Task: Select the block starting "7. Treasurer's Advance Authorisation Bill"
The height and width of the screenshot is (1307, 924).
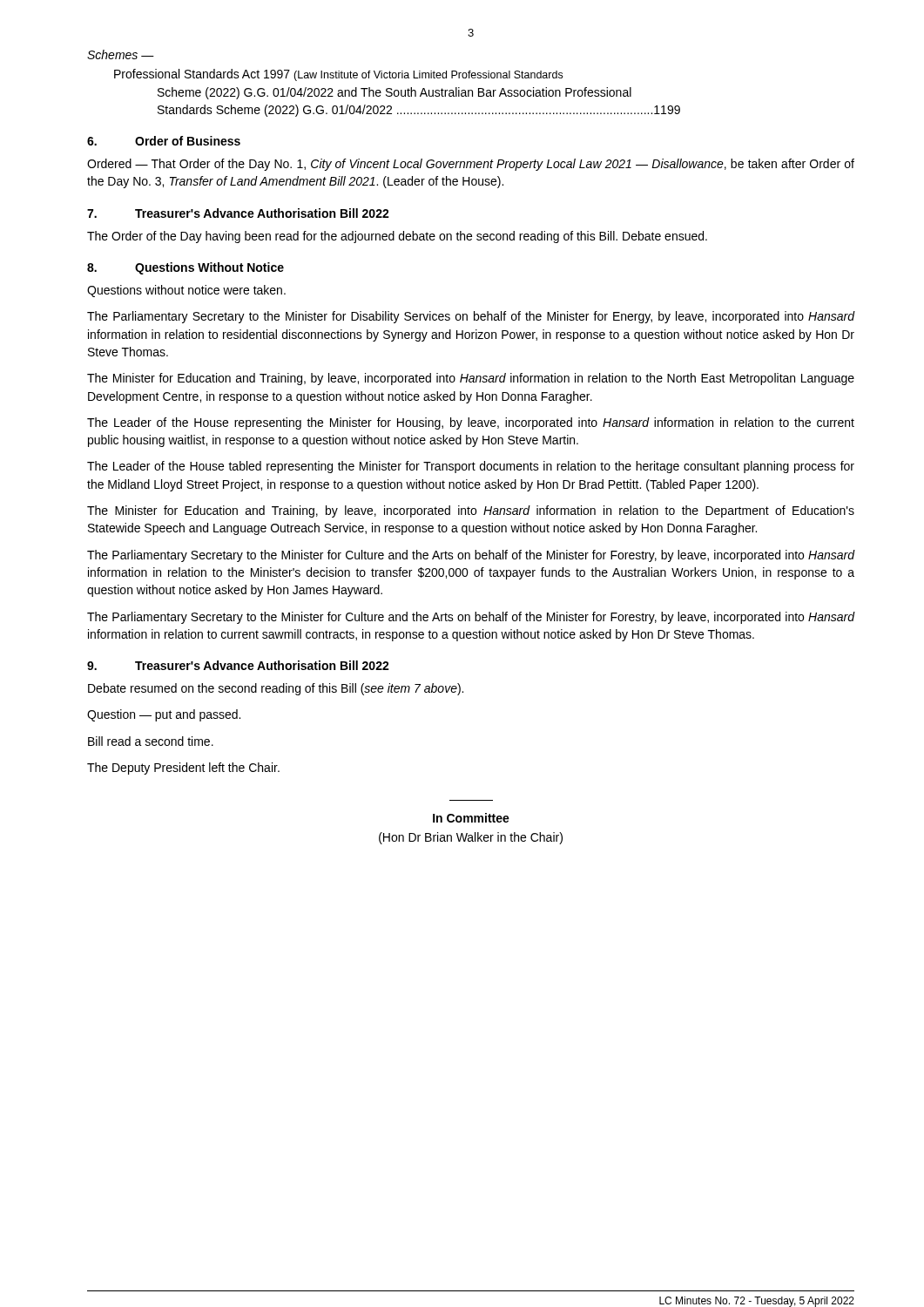Action: (238, 213)
